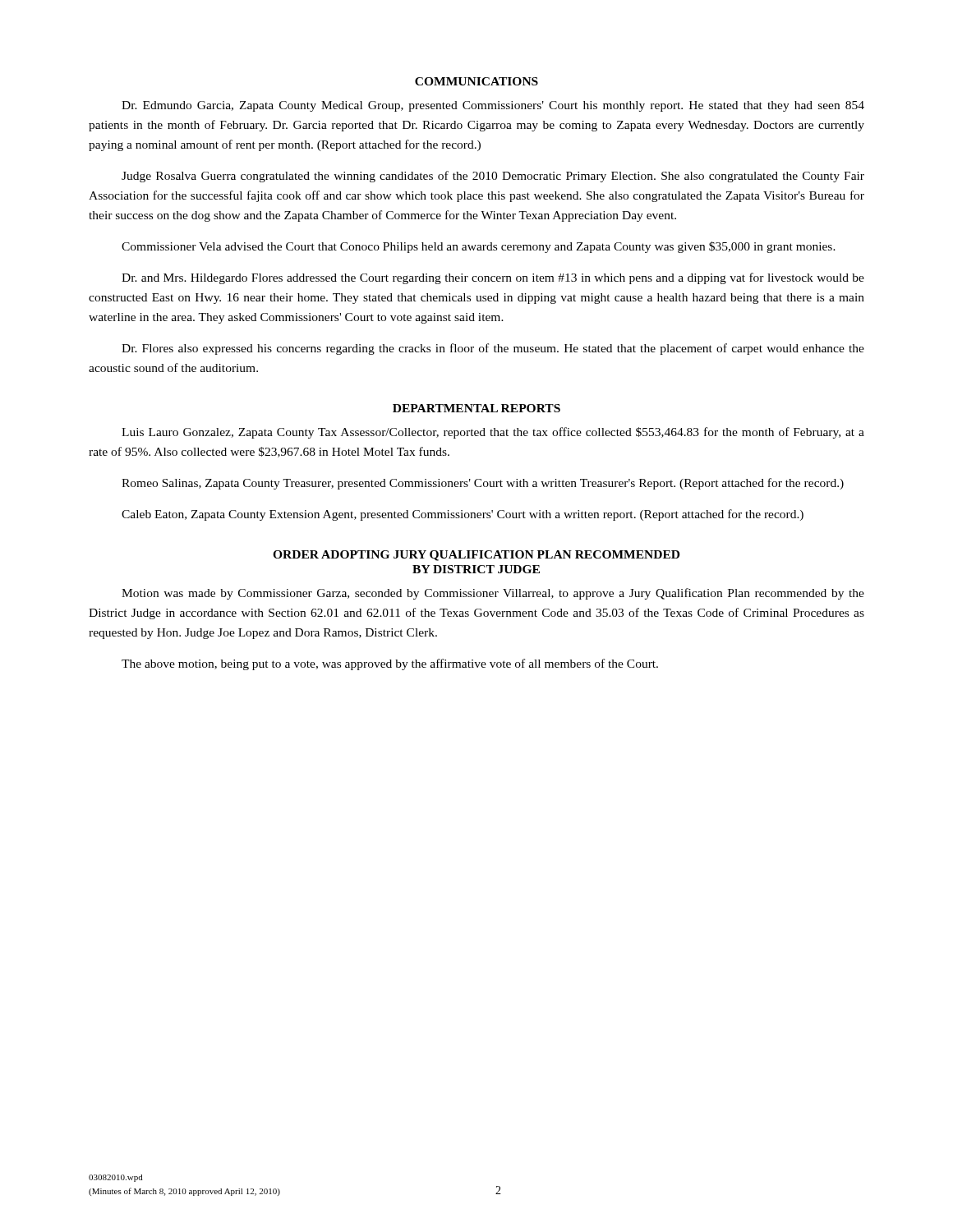Point to the passage starting "Commissioner Vela advised the"
953x1232 pixels.
pyautogui.click(x=479, y=246)
